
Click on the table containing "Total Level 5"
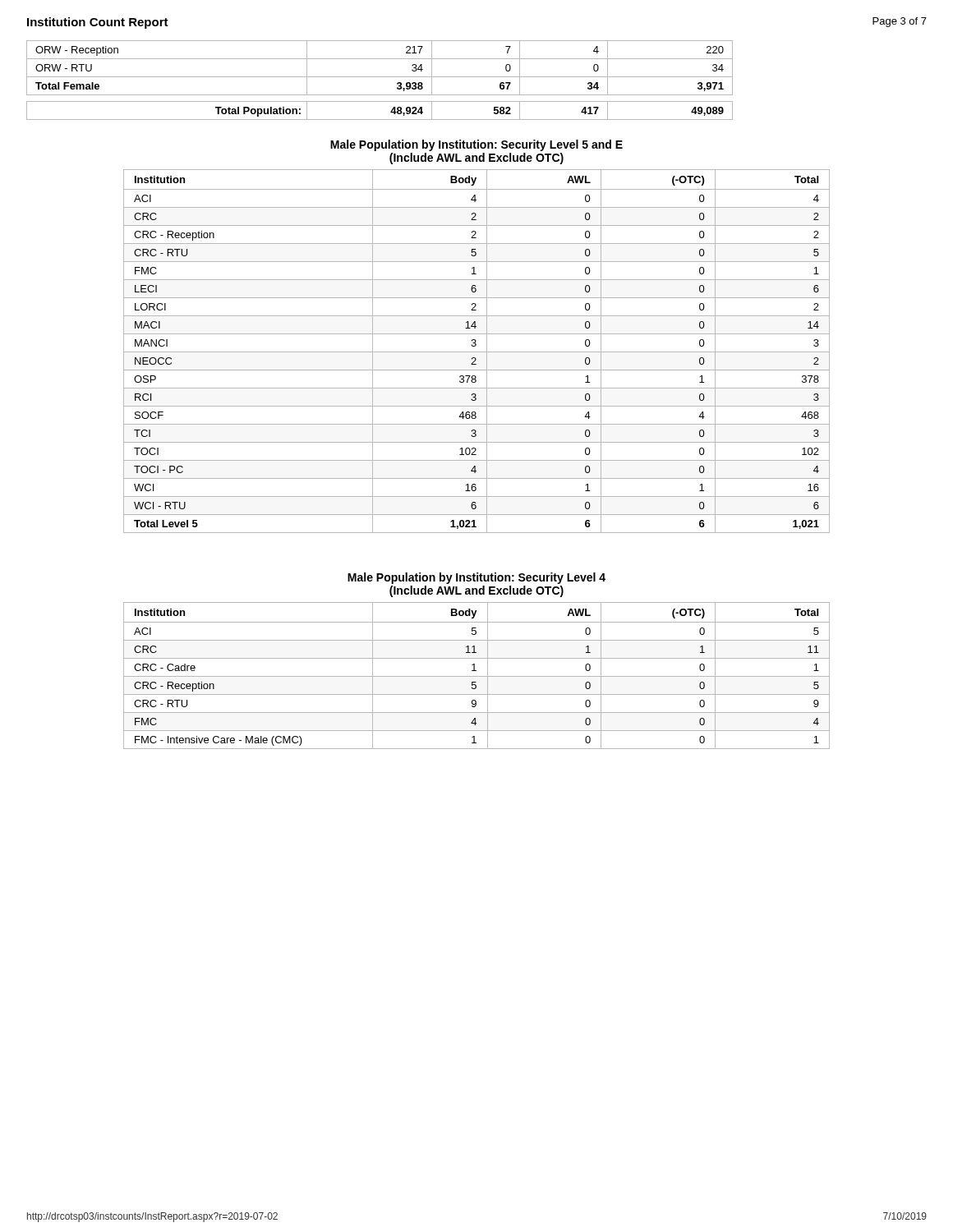pos(476,359)
